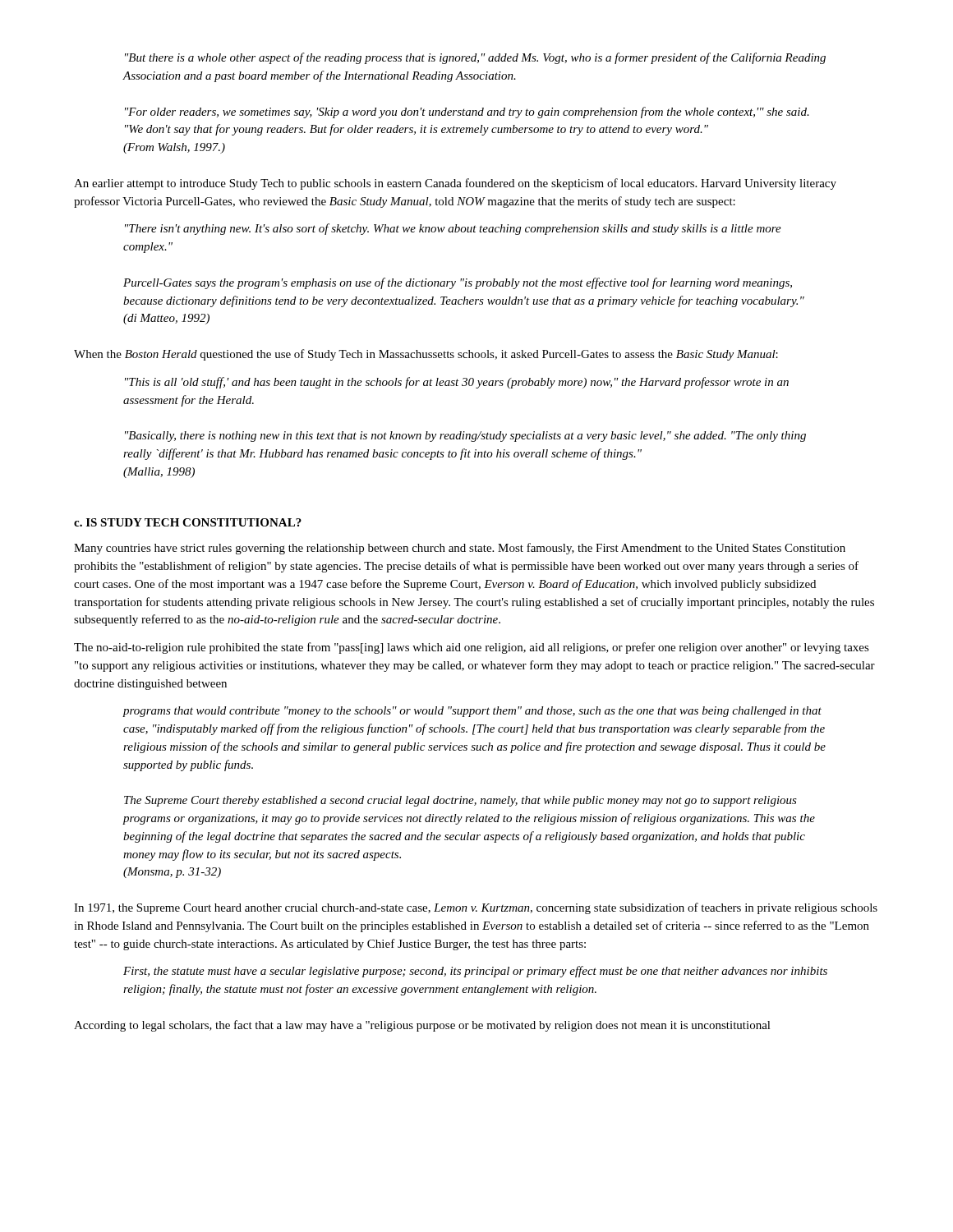Find the text block with the text ""Basically, there is"
The width and height of the screenshot is (953, 1232).
click(476, 454)
